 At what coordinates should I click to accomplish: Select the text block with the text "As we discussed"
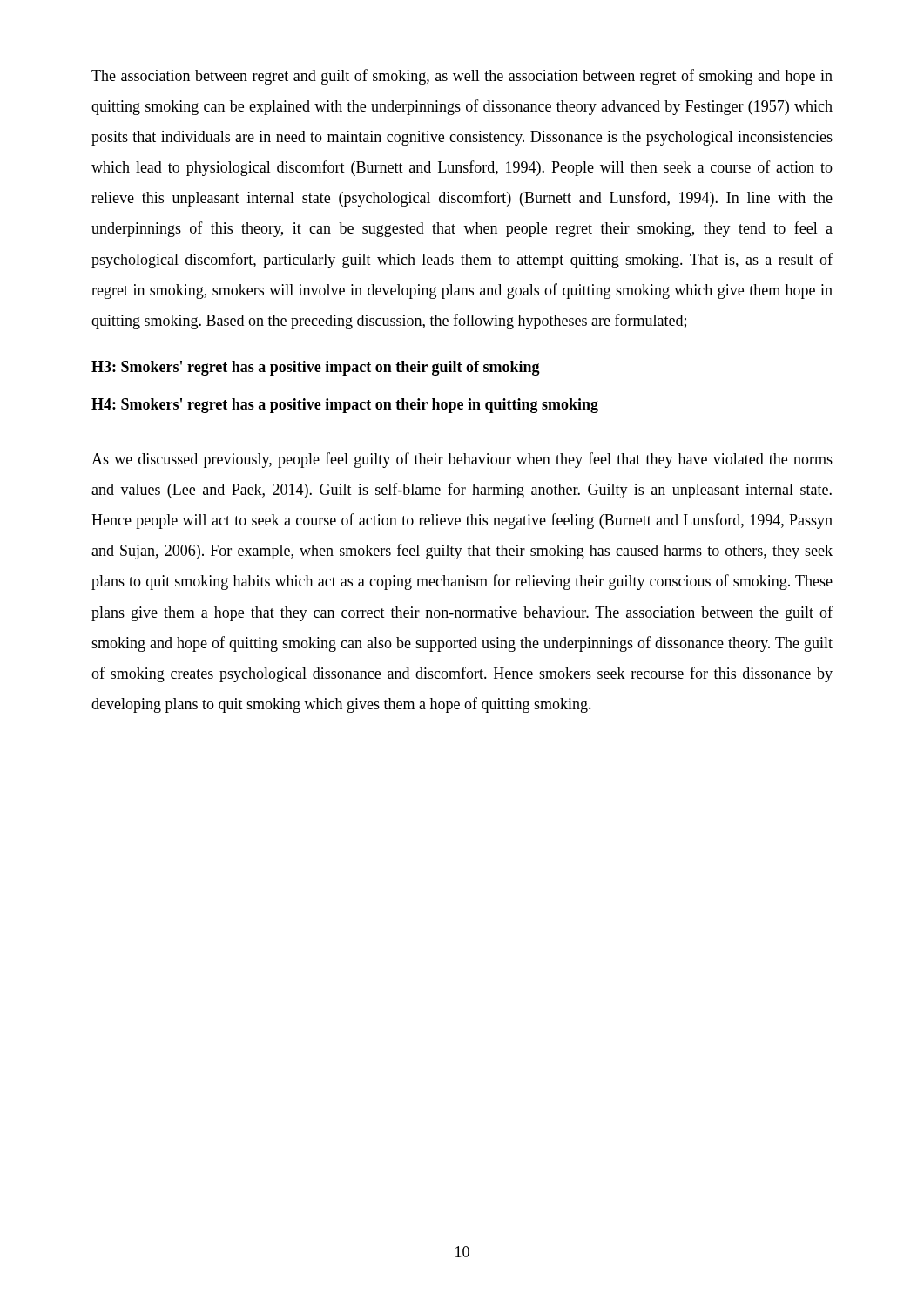(462, 582)
